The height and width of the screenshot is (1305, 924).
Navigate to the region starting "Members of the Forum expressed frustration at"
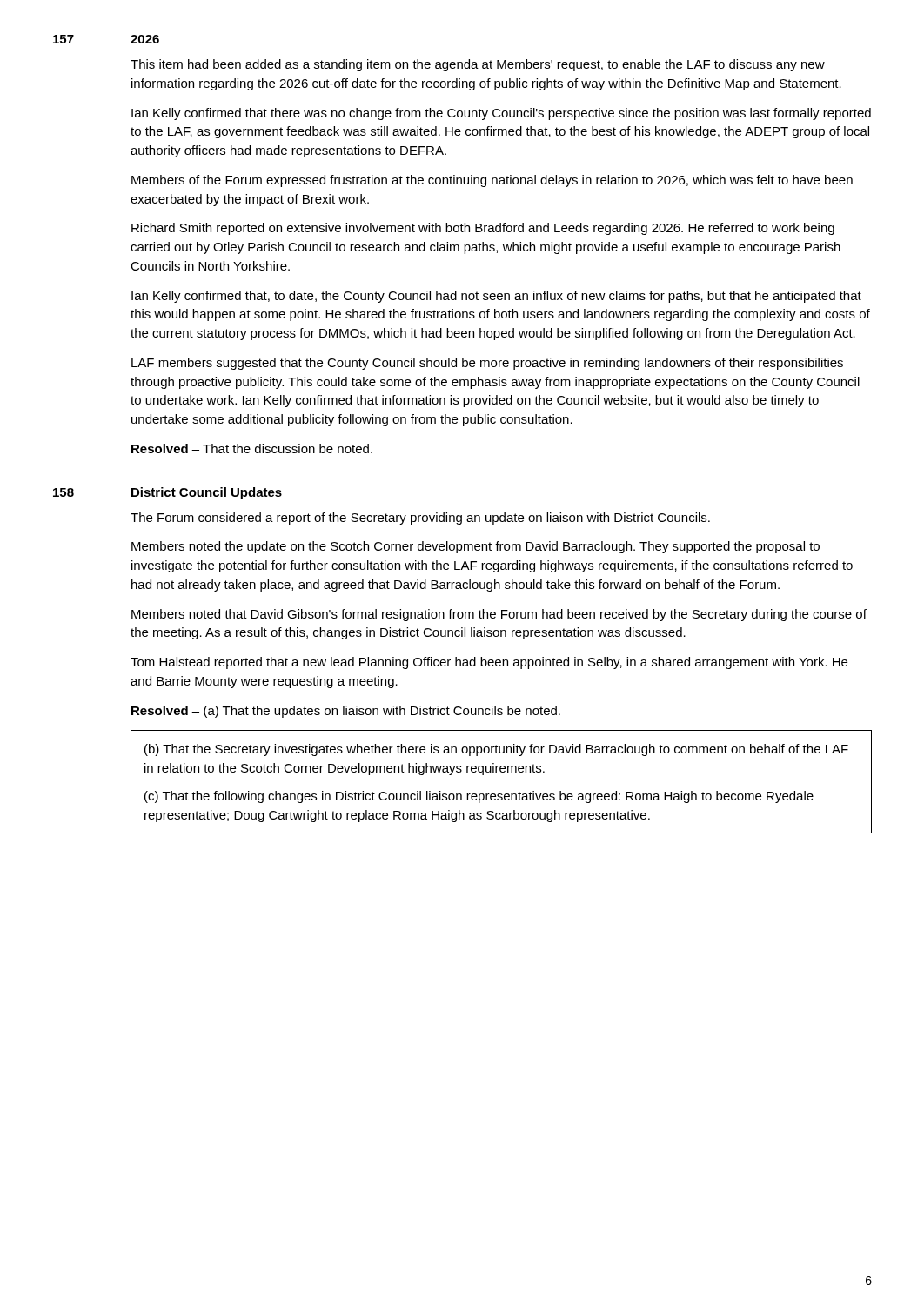click(x=492, y=189)
